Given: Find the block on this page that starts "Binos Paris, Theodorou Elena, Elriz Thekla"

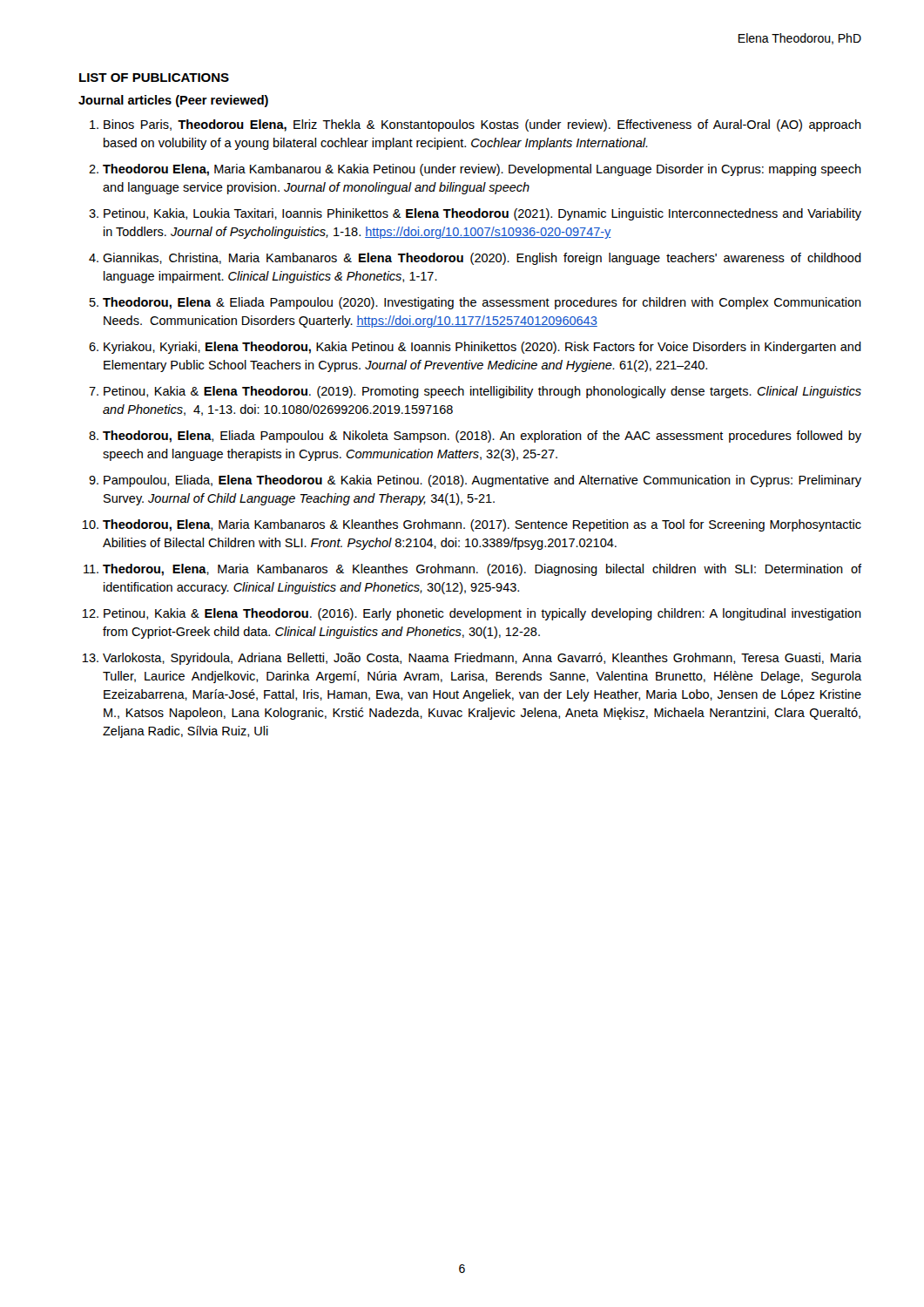Looking at the screenshot, I should tap(482, 134).
